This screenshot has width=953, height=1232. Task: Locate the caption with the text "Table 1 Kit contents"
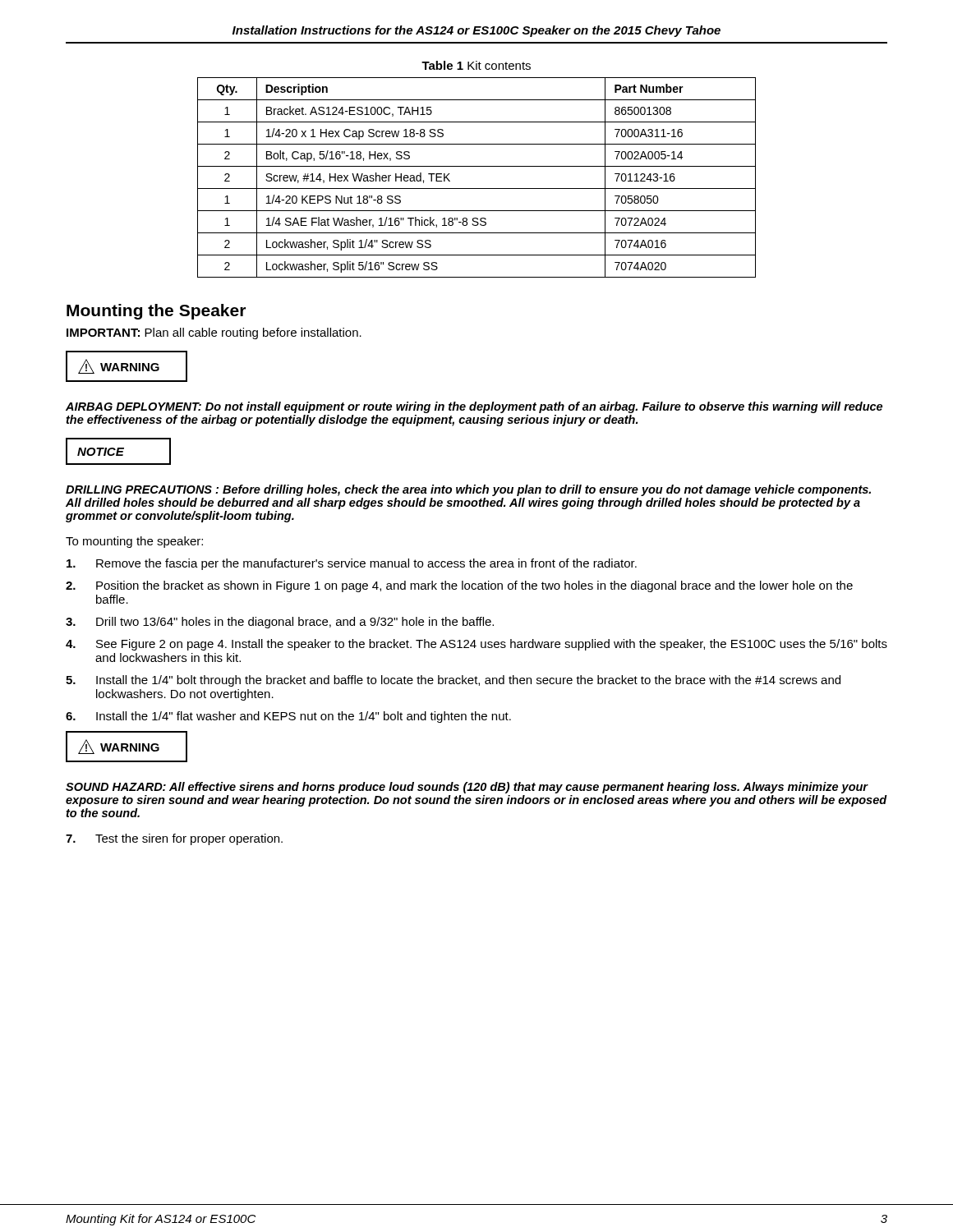point(476,65)
